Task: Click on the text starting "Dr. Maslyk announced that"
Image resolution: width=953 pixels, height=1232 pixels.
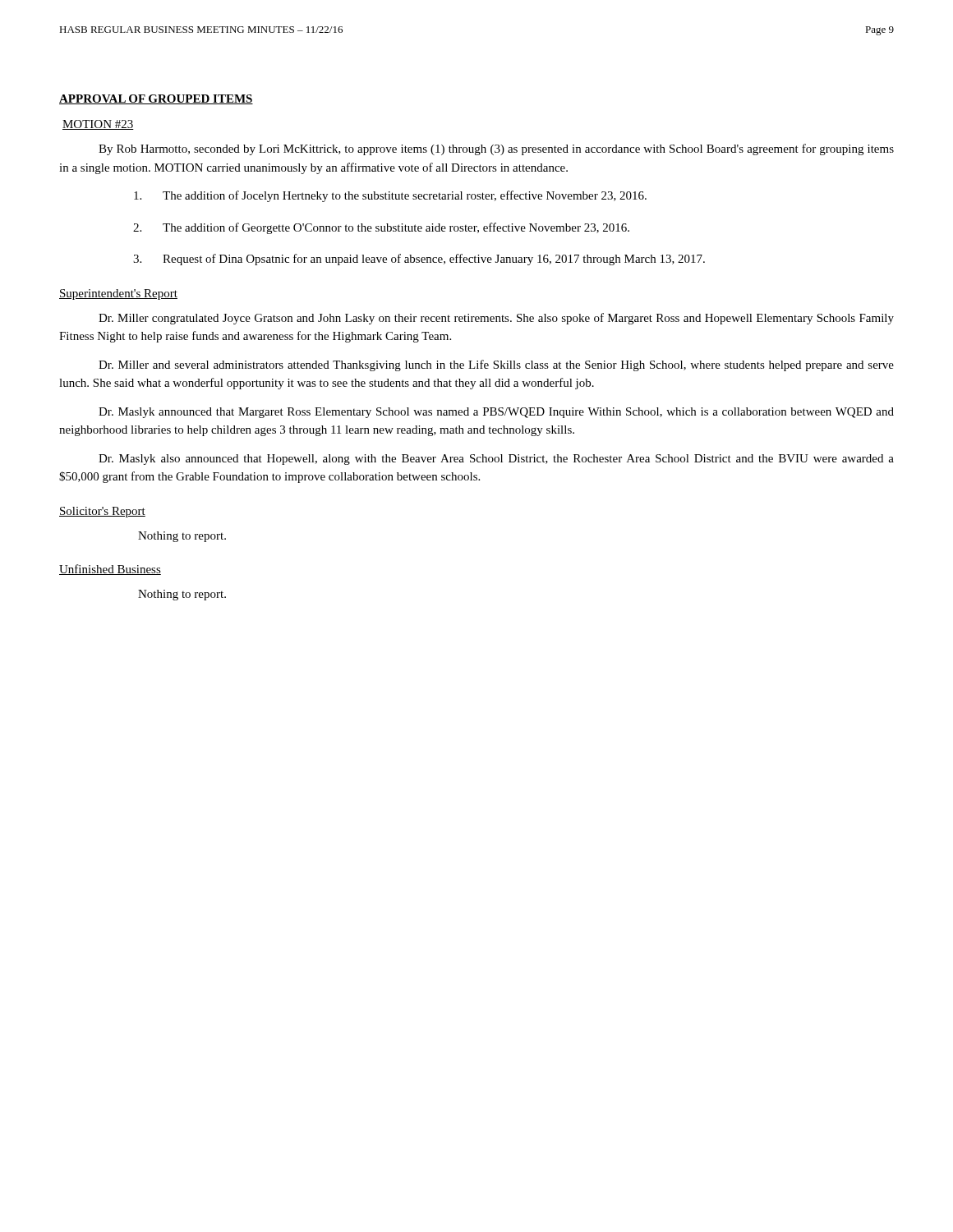Action: tap(476, 420)
